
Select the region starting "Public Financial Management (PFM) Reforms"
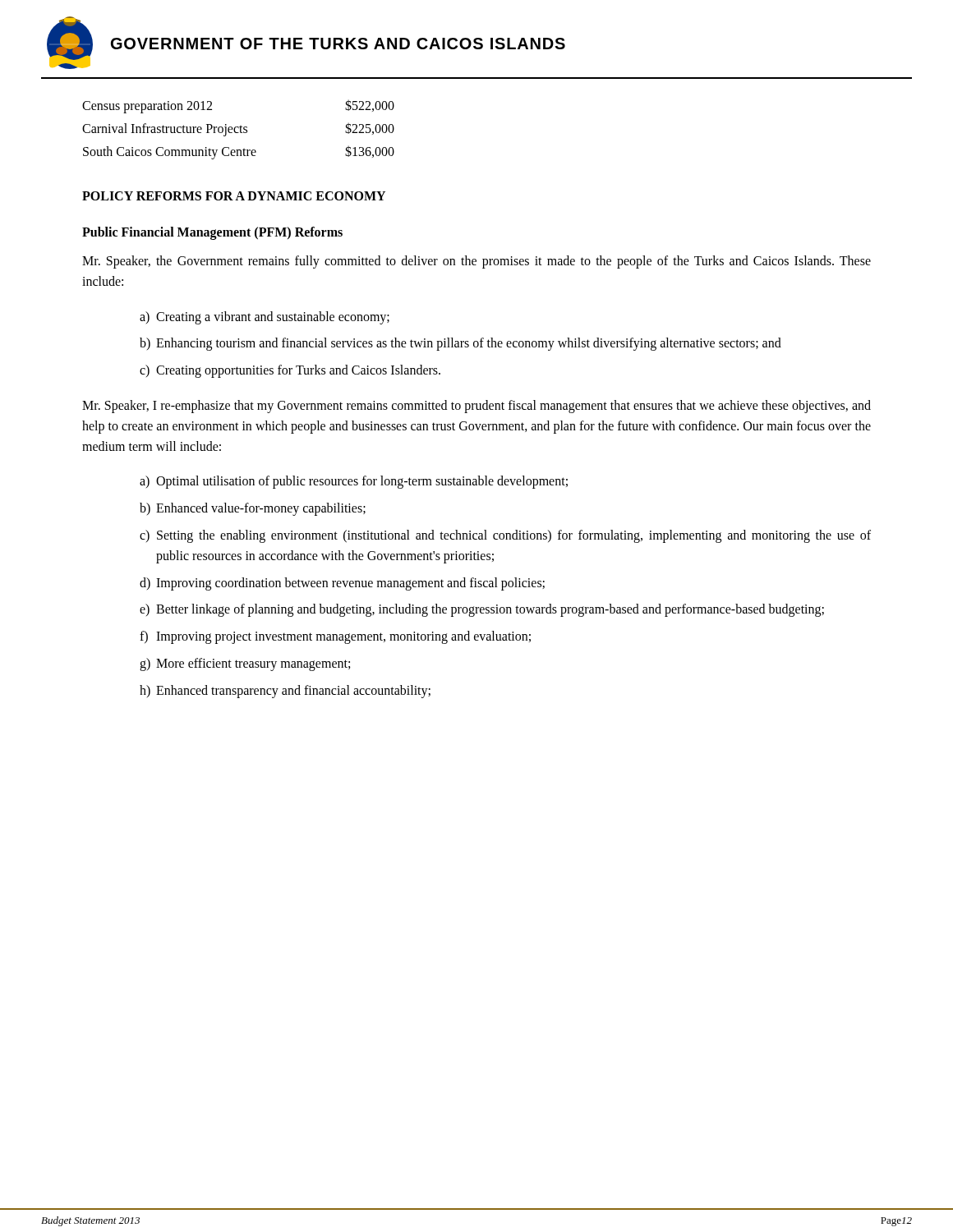coord(212,232)
